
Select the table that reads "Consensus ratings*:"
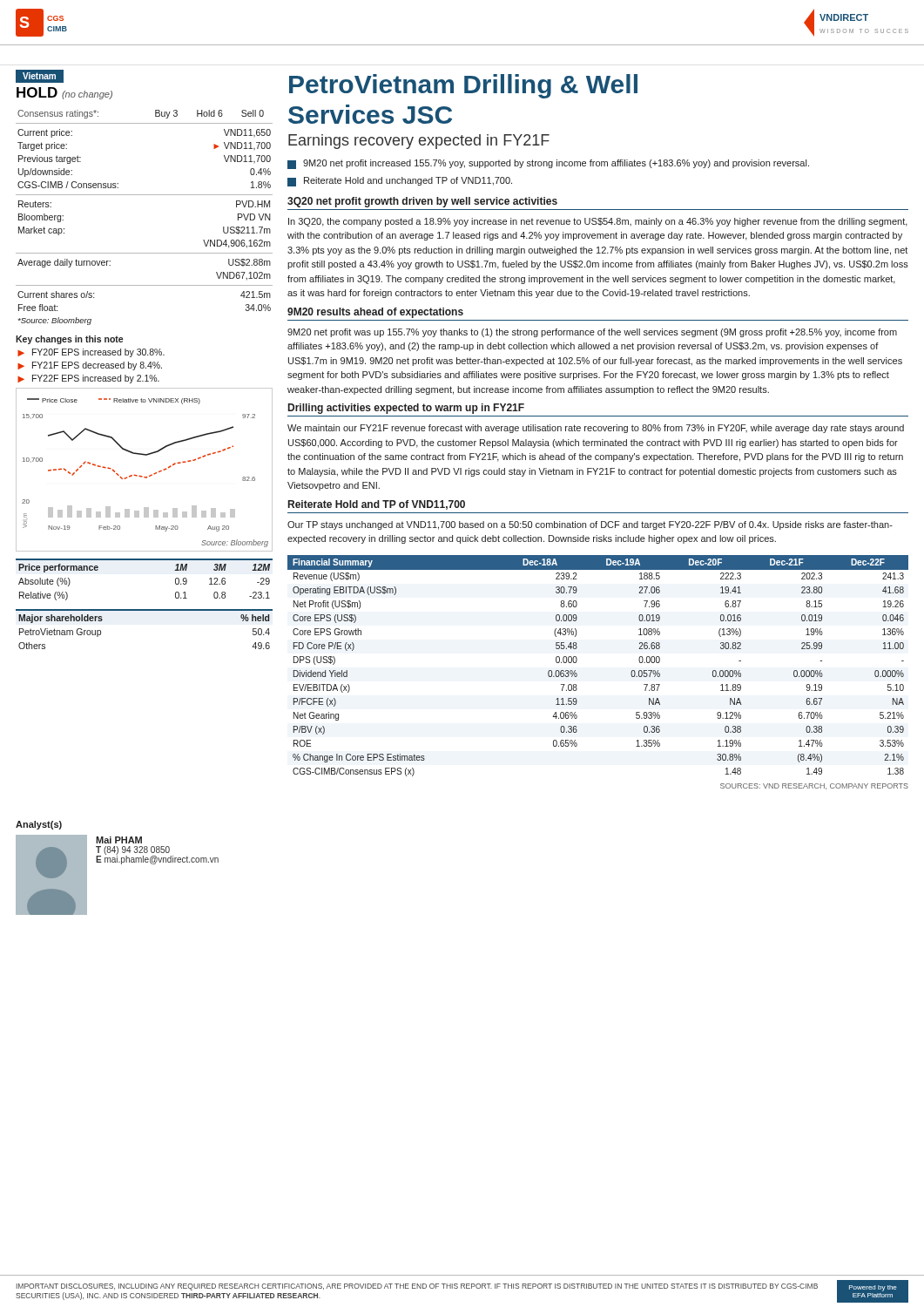pos(144,217)
